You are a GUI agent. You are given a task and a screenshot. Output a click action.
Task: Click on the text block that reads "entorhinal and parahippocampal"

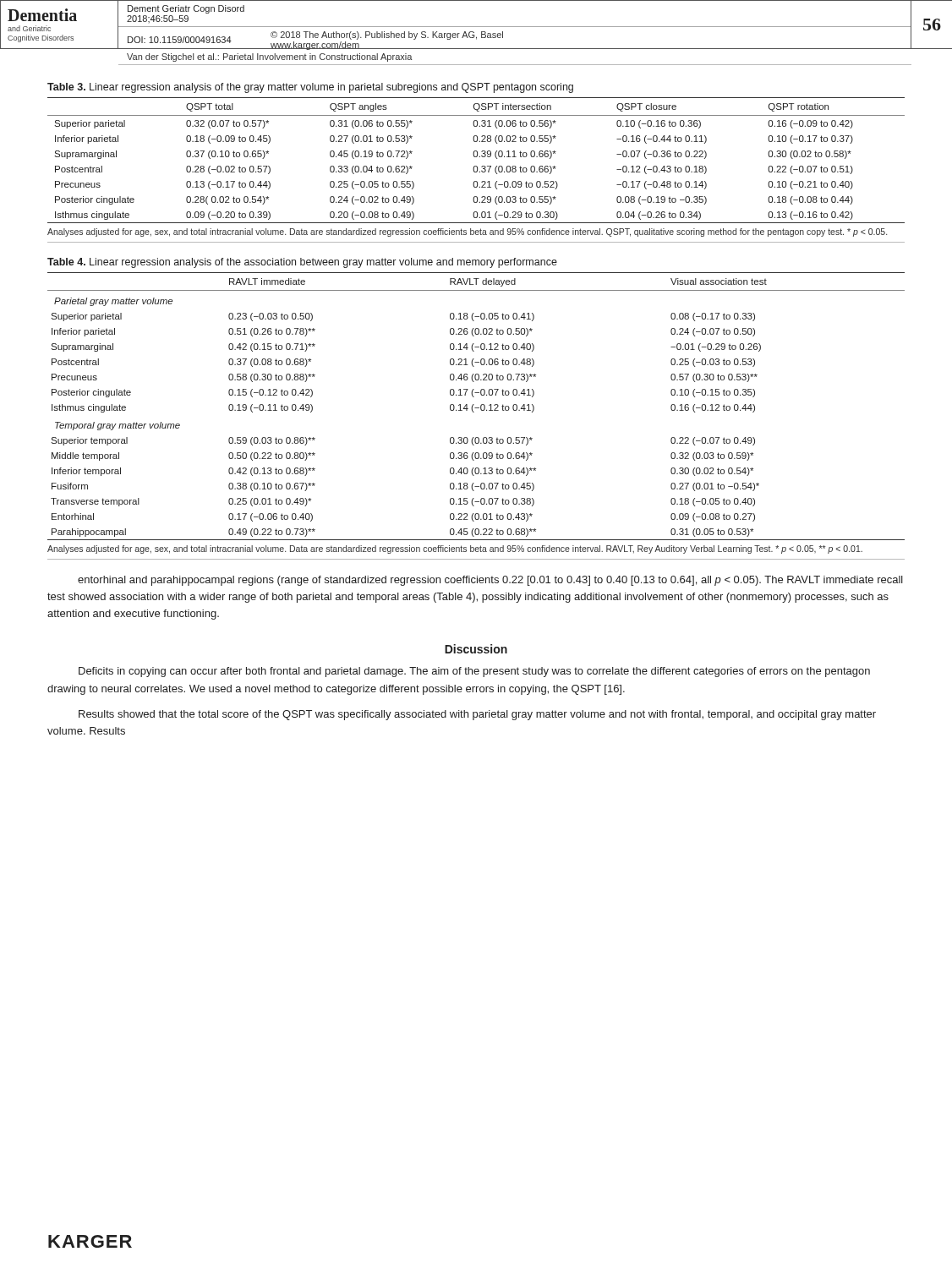pos(475,597)
